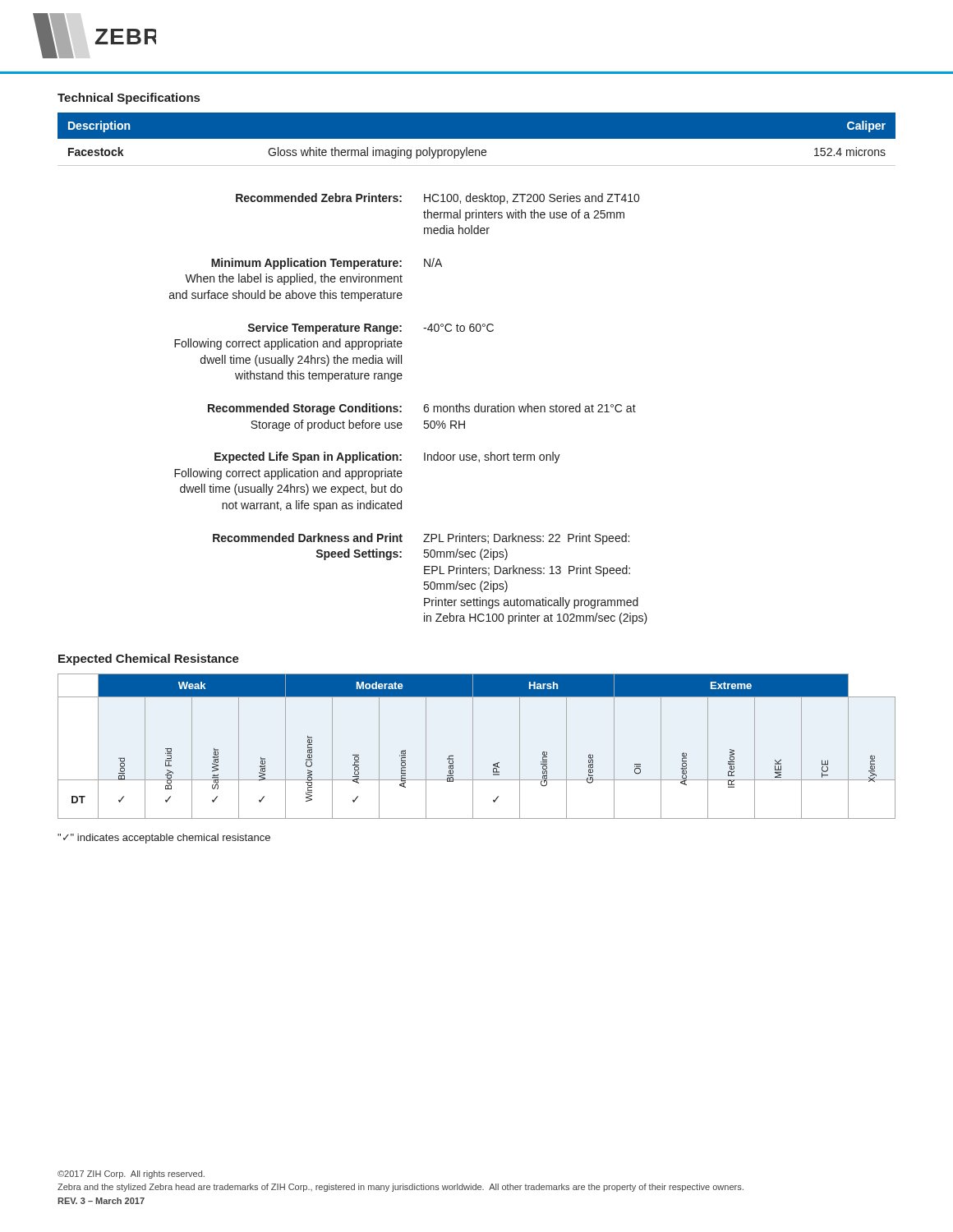Click a footnote
The image size is (953, 1232).
pos(164,837)
